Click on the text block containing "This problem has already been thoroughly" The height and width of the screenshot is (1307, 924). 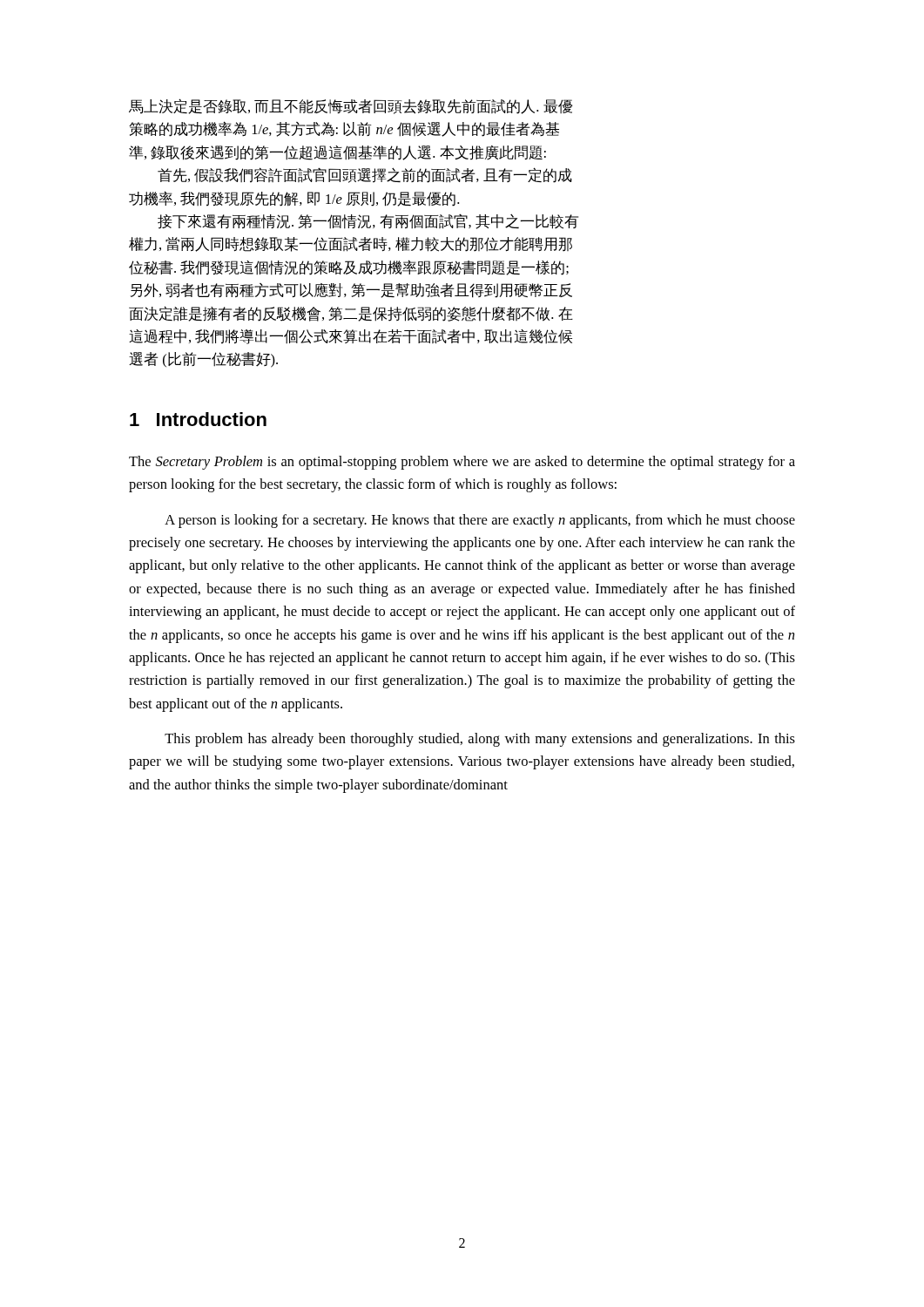[462, 762]
